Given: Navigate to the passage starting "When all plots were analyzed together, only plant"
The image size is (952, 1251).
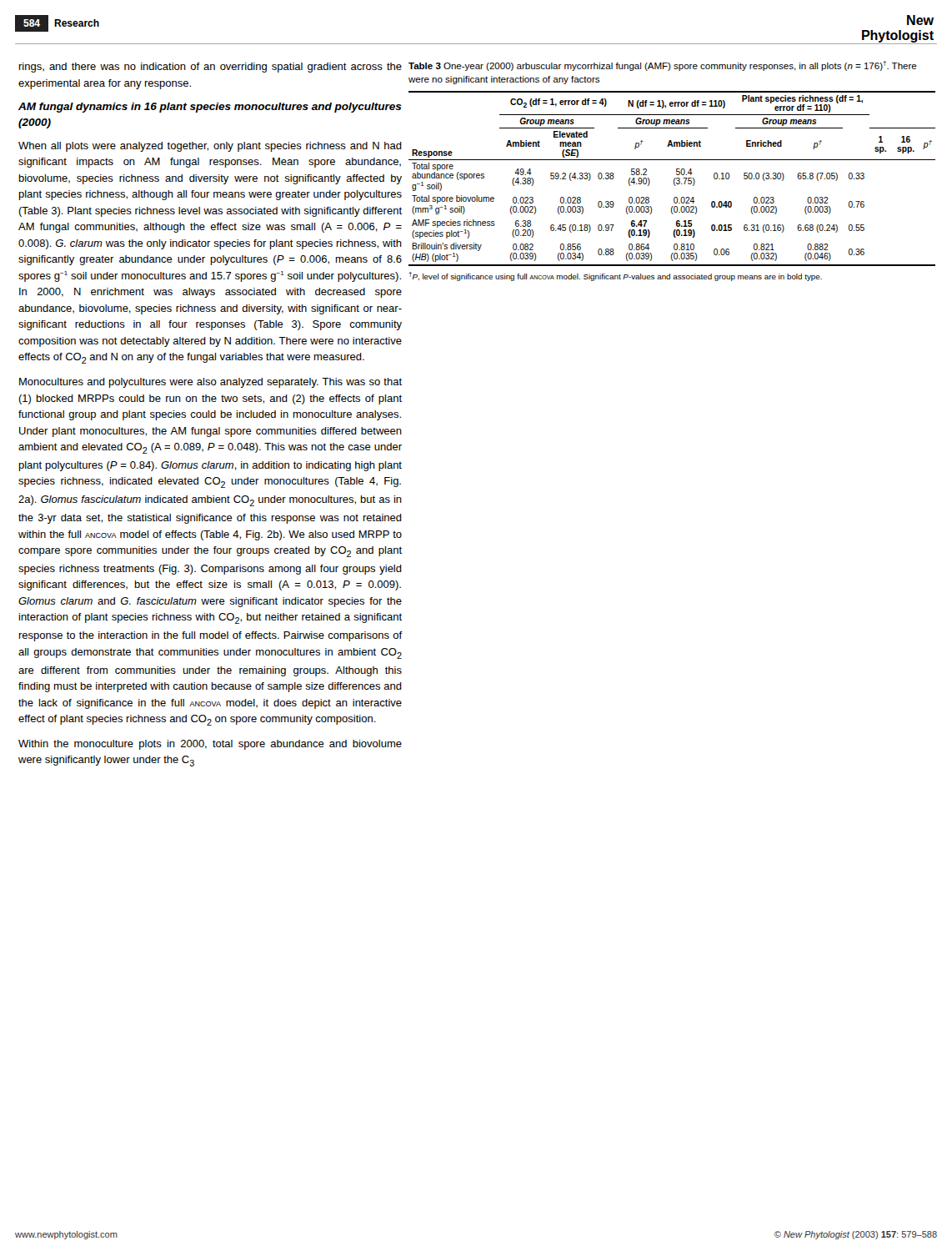Looking at the screenshot, I should [210, 454].
